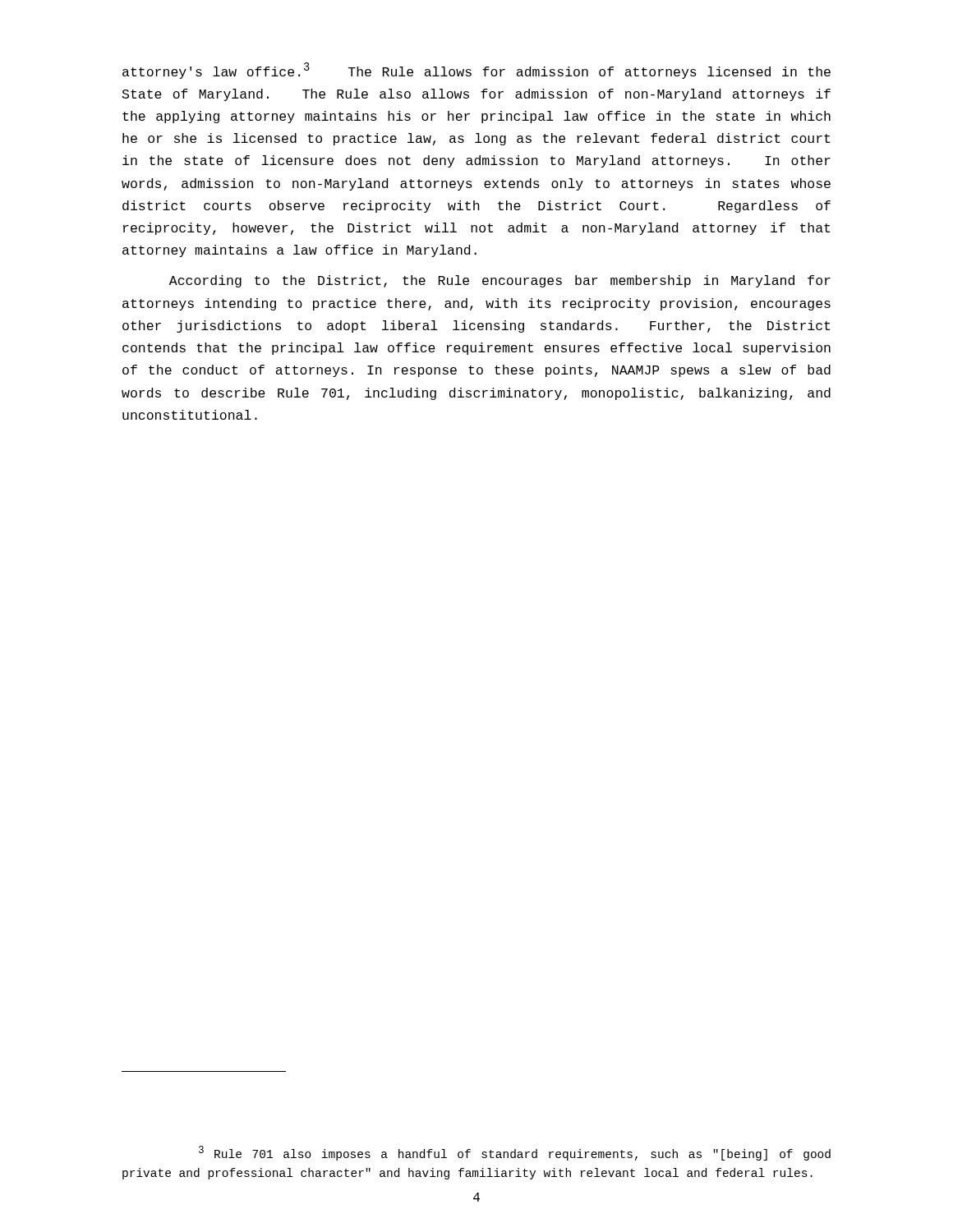The image size is (953, 1232).
Task: Point to the block beginning "According to the District,"
Action: [476, 349]
